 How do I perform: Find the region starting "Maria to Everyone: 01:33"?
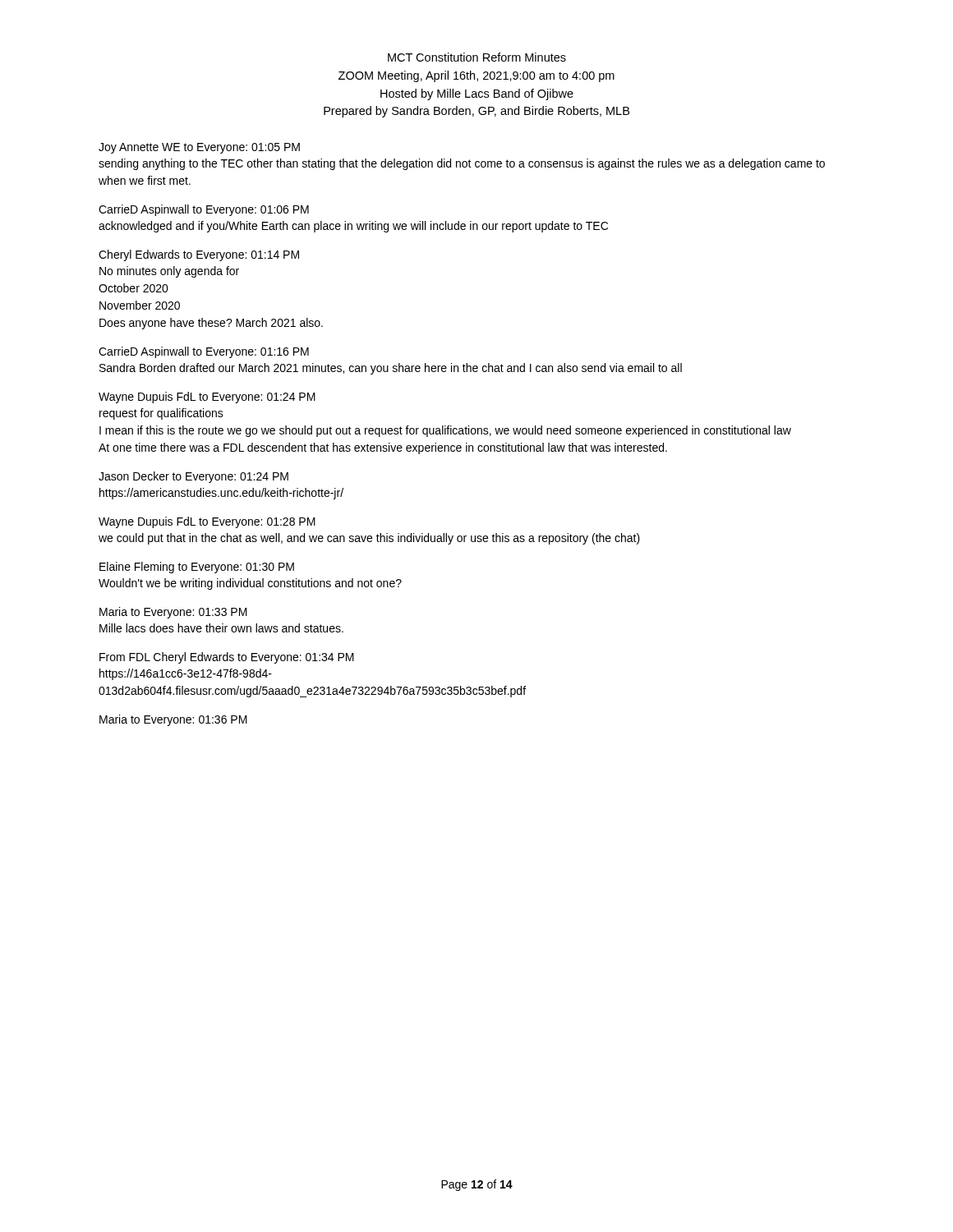(x=173, y=613)
